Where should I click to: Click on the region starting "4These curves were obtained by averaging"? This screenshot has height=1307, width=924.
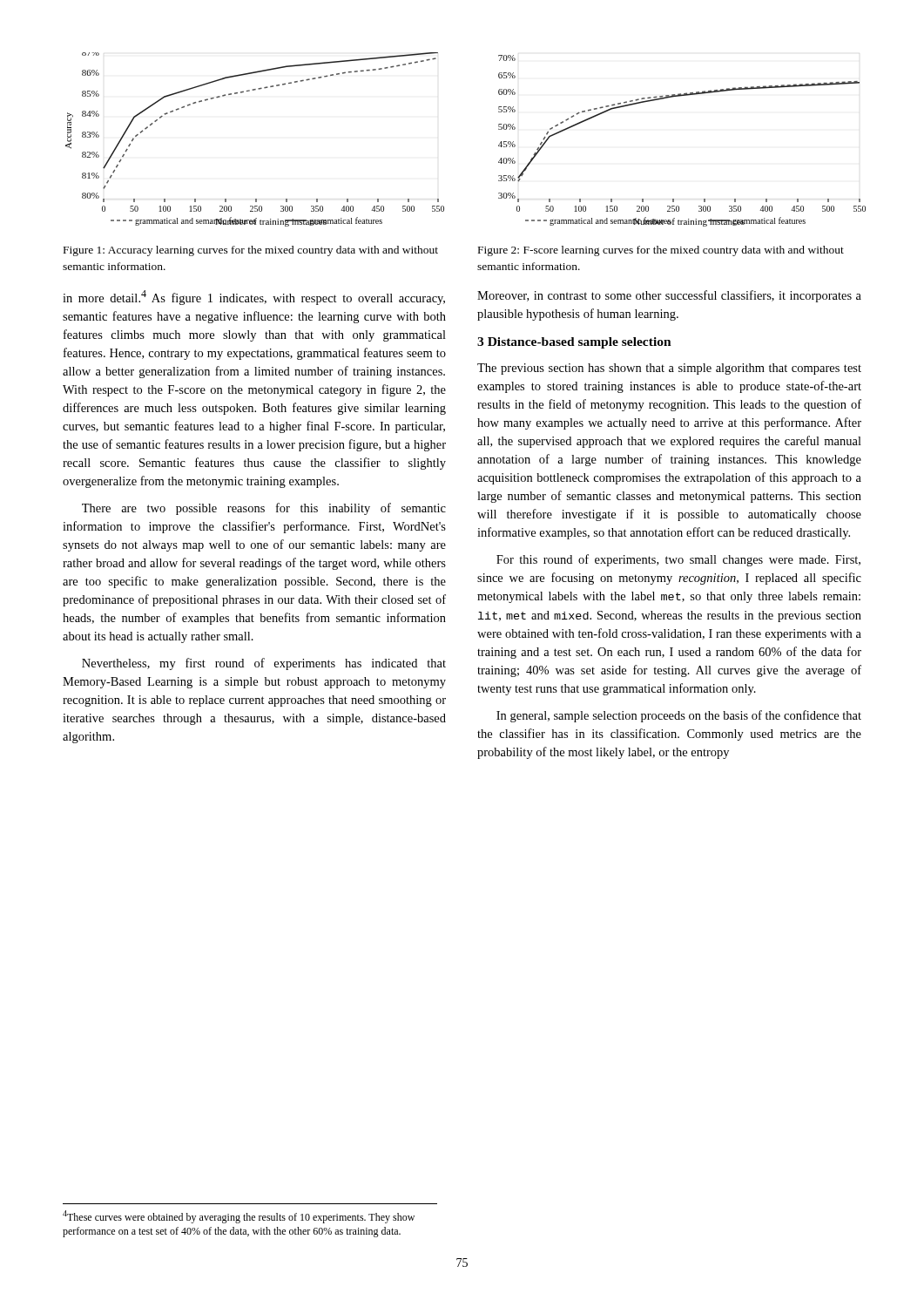[x=239, y=1223]
